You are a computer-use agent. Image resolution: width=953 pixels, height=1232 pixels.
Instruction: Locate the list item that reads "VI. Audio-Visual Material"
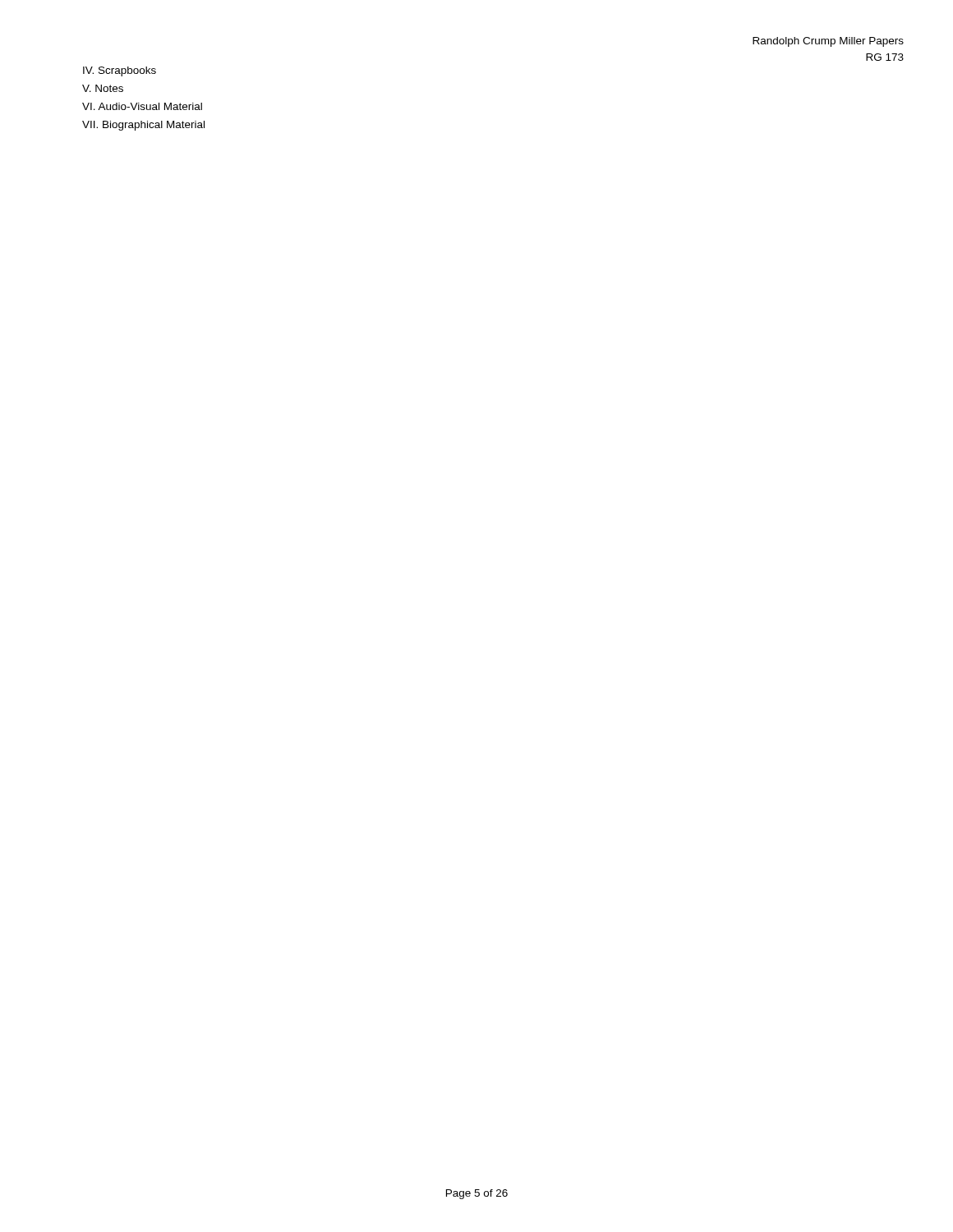(x=142, y=106)
